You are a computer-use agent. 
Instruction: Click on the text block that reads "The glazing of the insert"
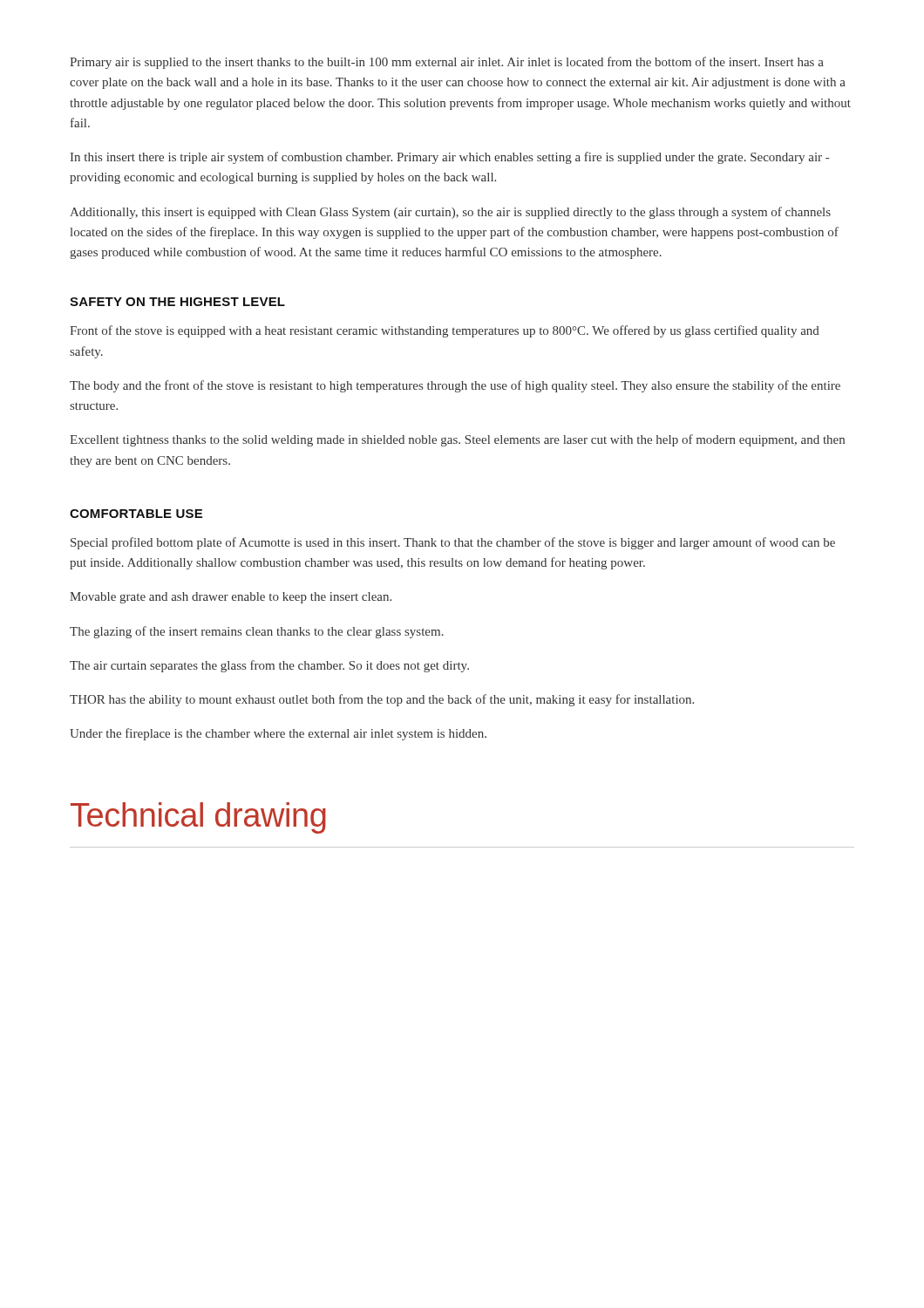tap(257, 631)
